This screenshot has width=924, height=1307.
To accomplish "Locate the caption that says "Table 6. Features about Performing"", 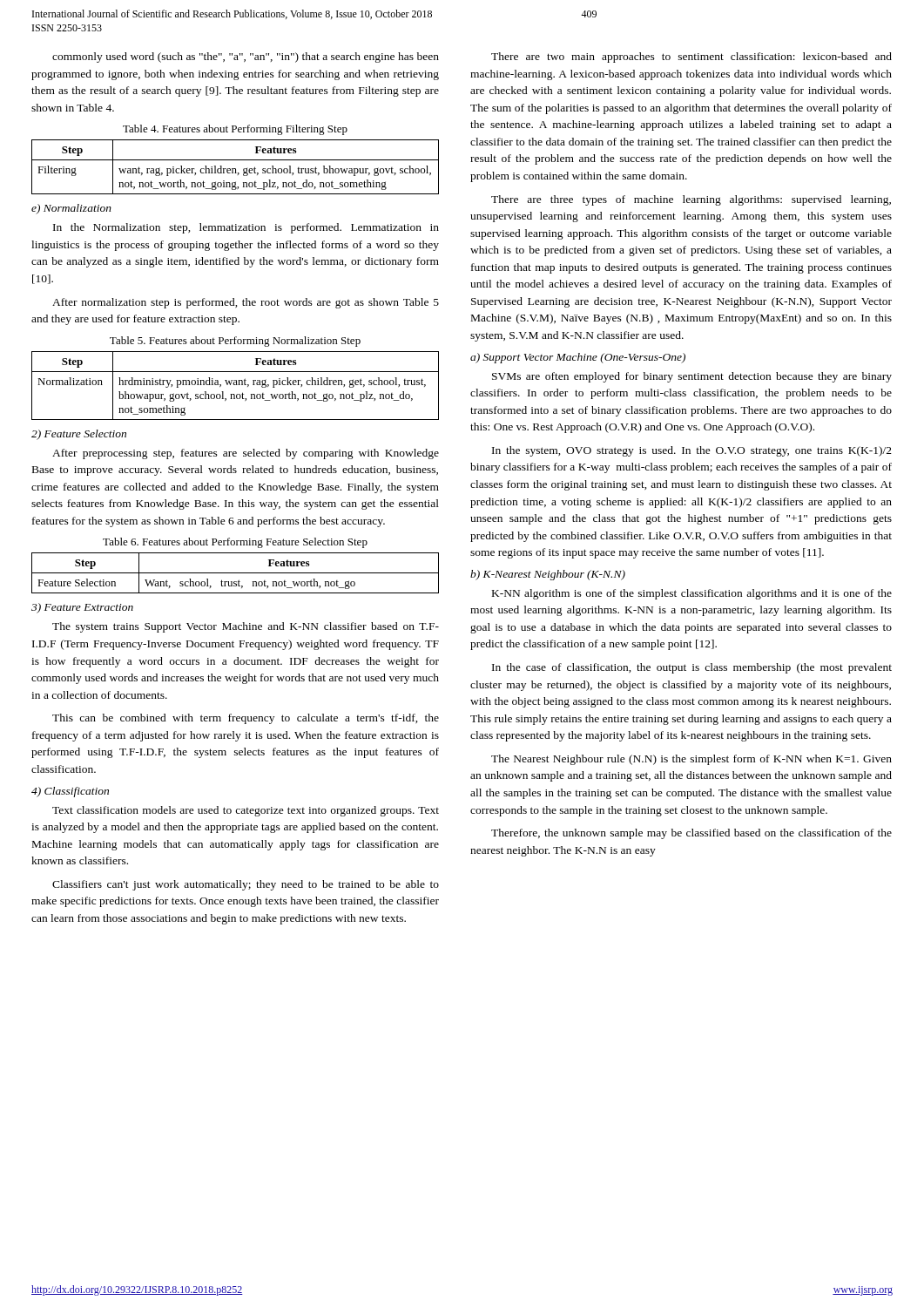I will tap(235, 542).
